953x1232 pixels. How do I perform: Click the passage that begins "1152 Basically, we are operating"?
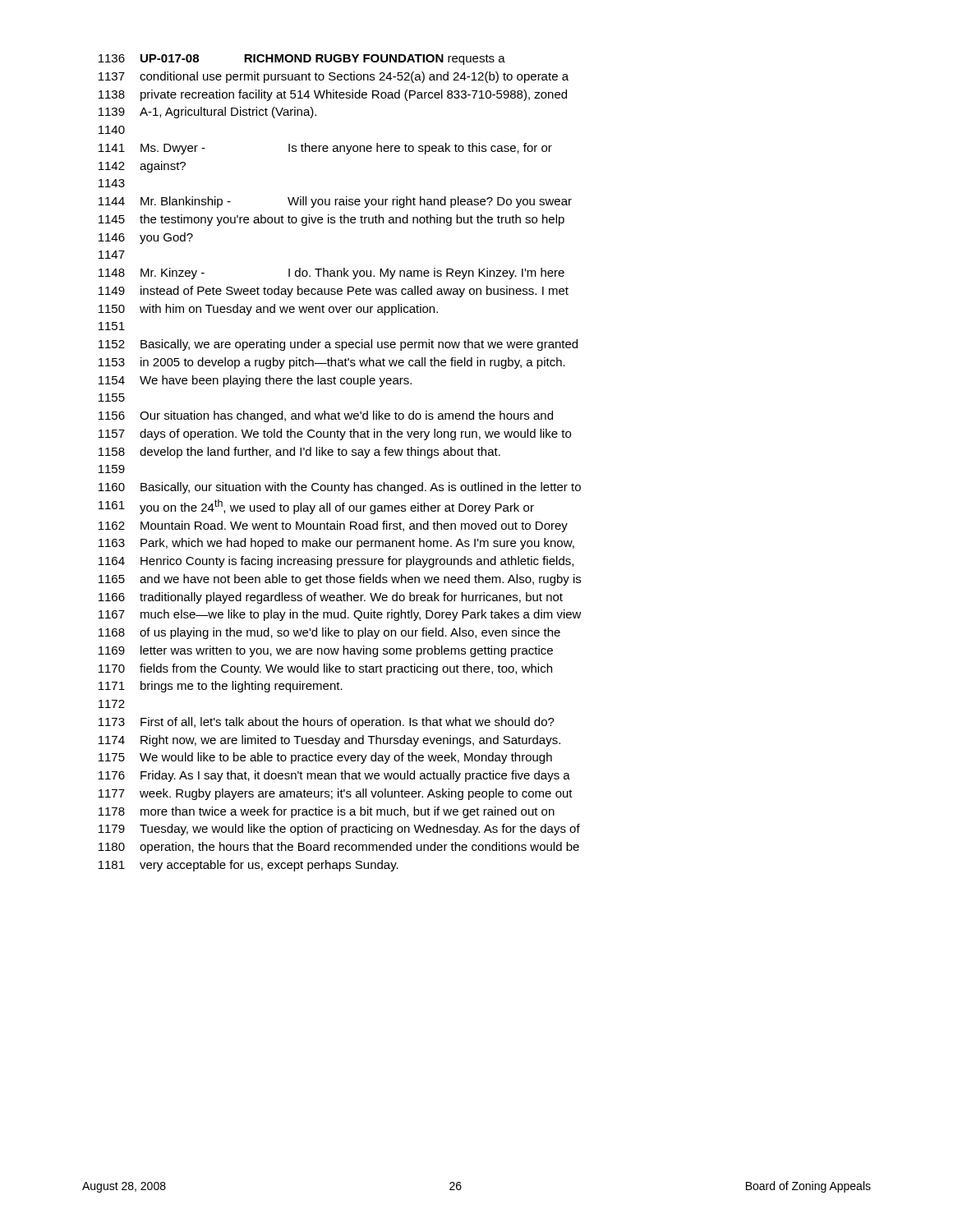coord(476,362)
